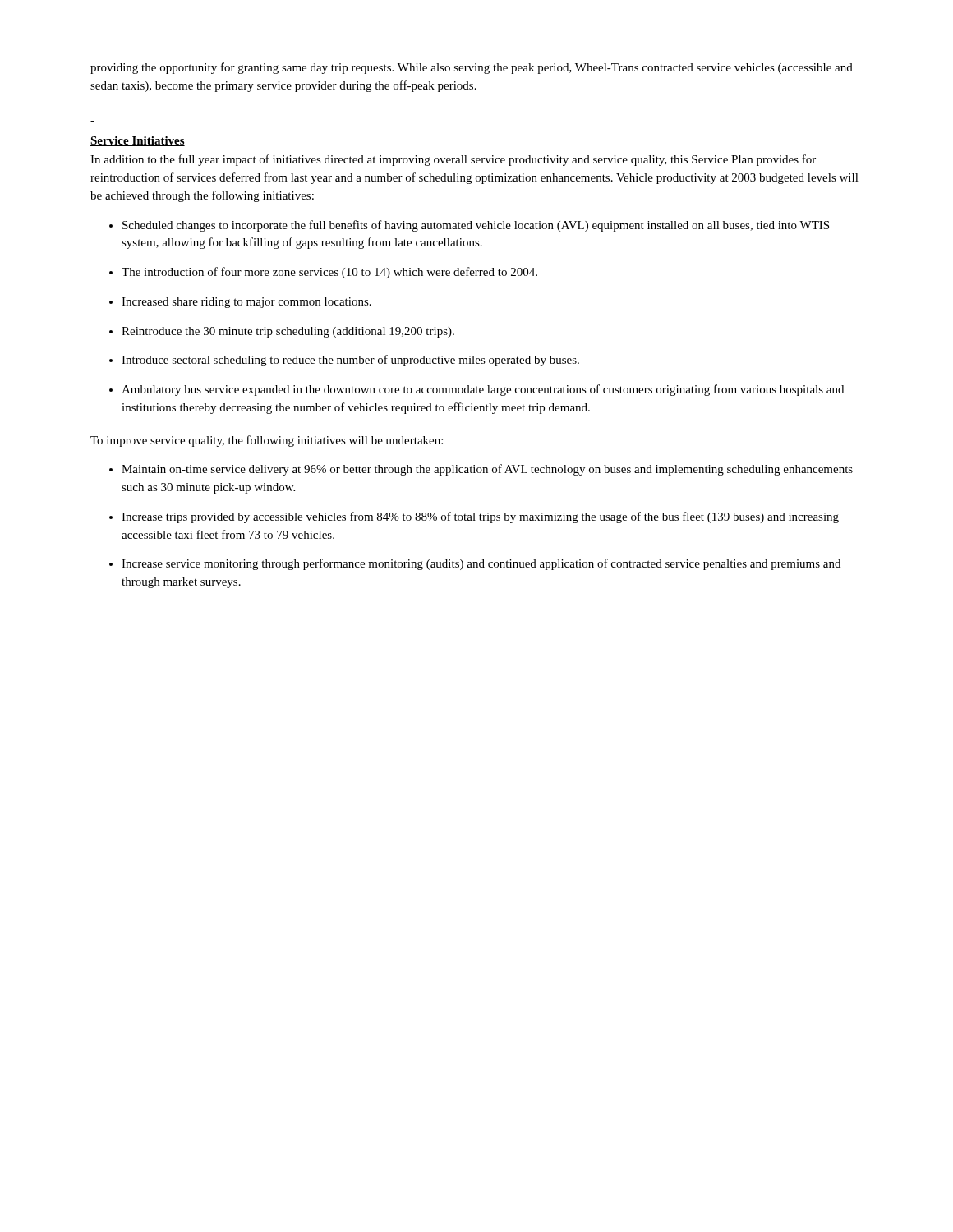This screenshot has width=953, height=1232.
Task: Click on the block starting "The introduction of four more zone services"
Action: click(330, 272)
